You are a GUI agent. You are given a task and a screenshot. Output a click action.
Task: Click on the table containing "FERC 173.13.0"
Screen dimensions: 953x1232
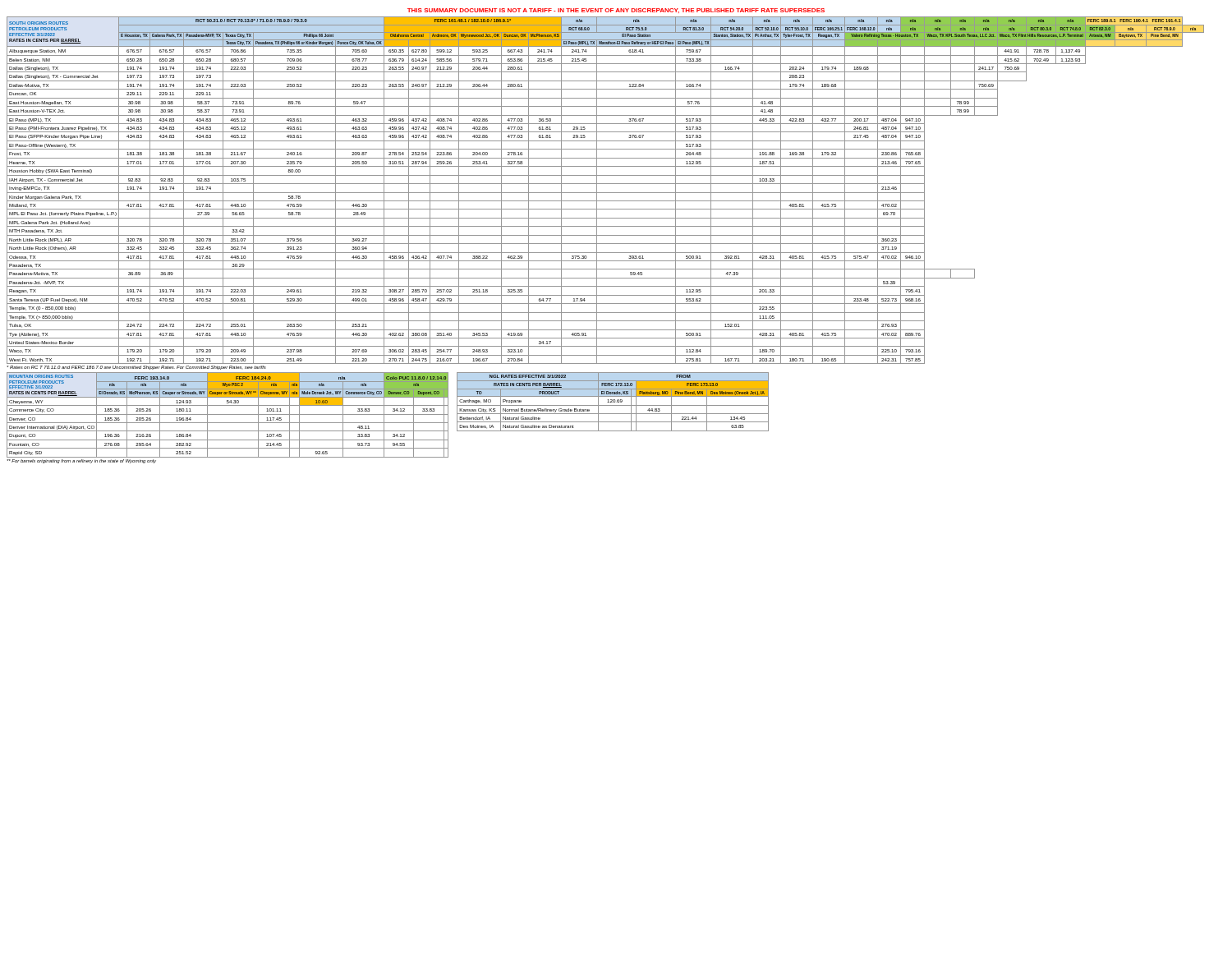pyautogui.click(x=613, y=418)
